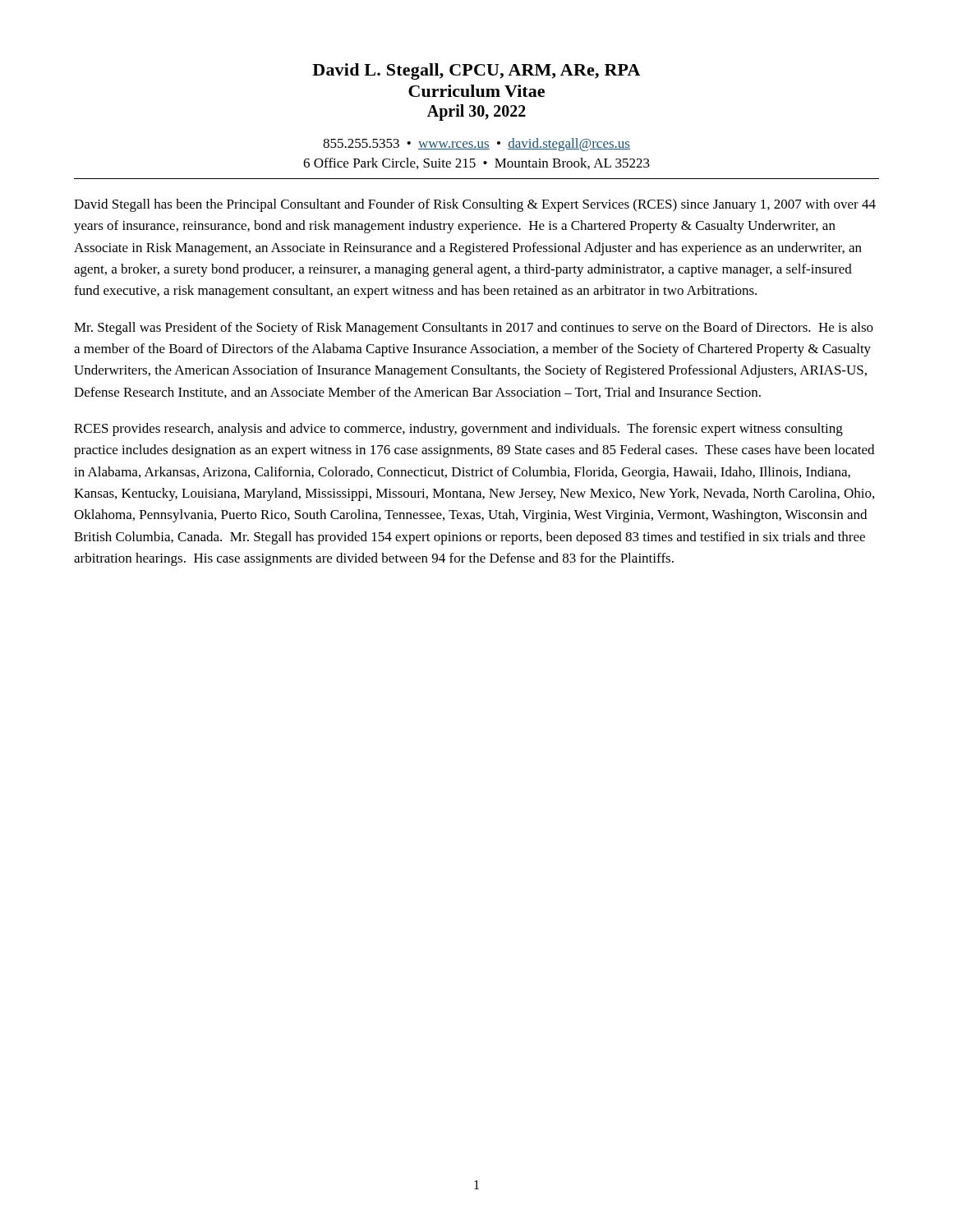Point to the text block starting "Mr. Stegall was President of the Society of"
The height and width of the screenshot is (1232, 953).
[474, 359]
